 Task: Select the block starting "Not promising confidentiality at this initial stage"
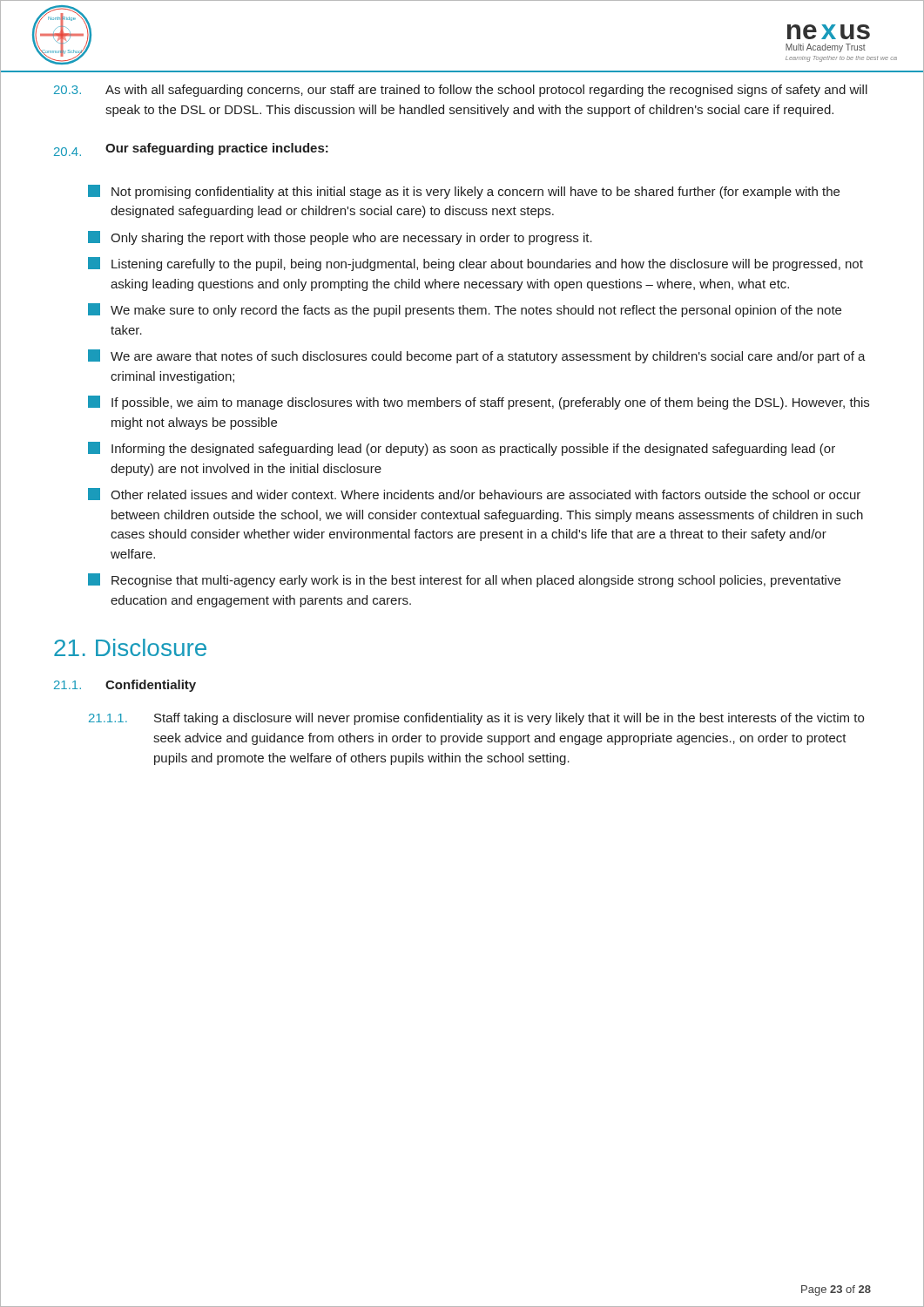coord(479,202)
